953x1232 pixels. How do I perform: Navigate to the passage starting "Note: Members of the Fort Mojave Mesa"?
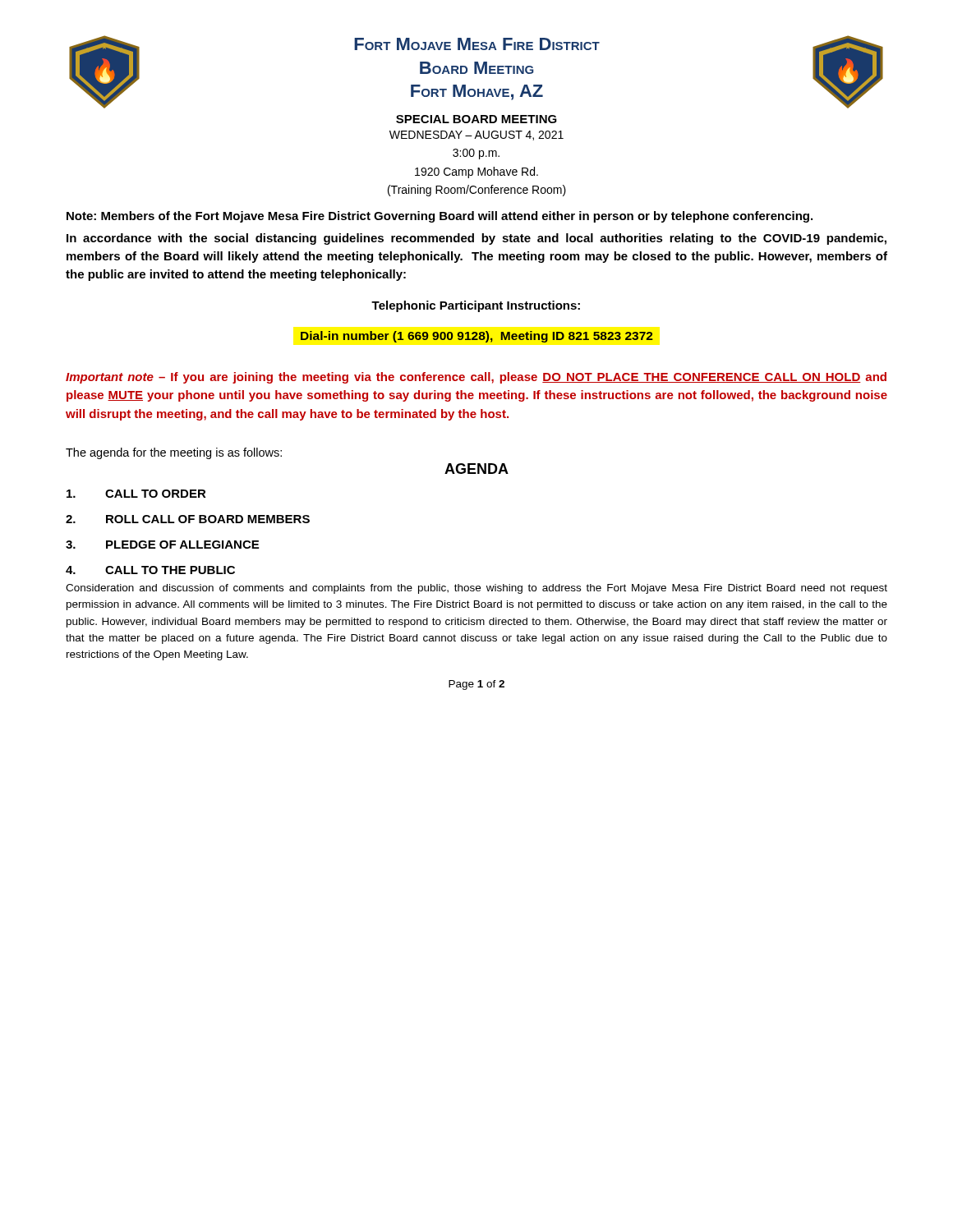[440, 216]
